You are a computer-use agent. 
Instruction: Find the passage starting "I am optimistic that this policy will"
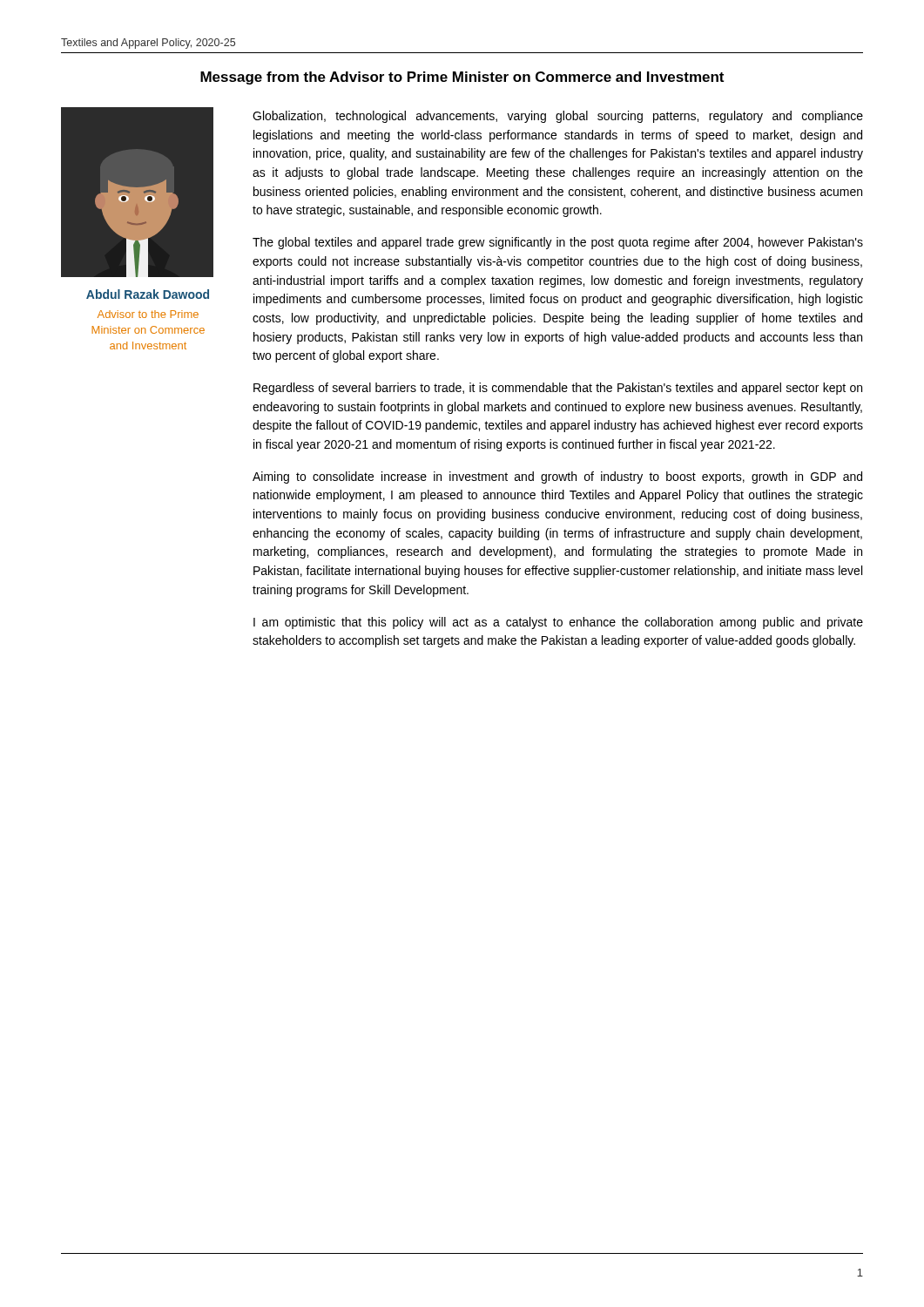(x=558, y=632)
